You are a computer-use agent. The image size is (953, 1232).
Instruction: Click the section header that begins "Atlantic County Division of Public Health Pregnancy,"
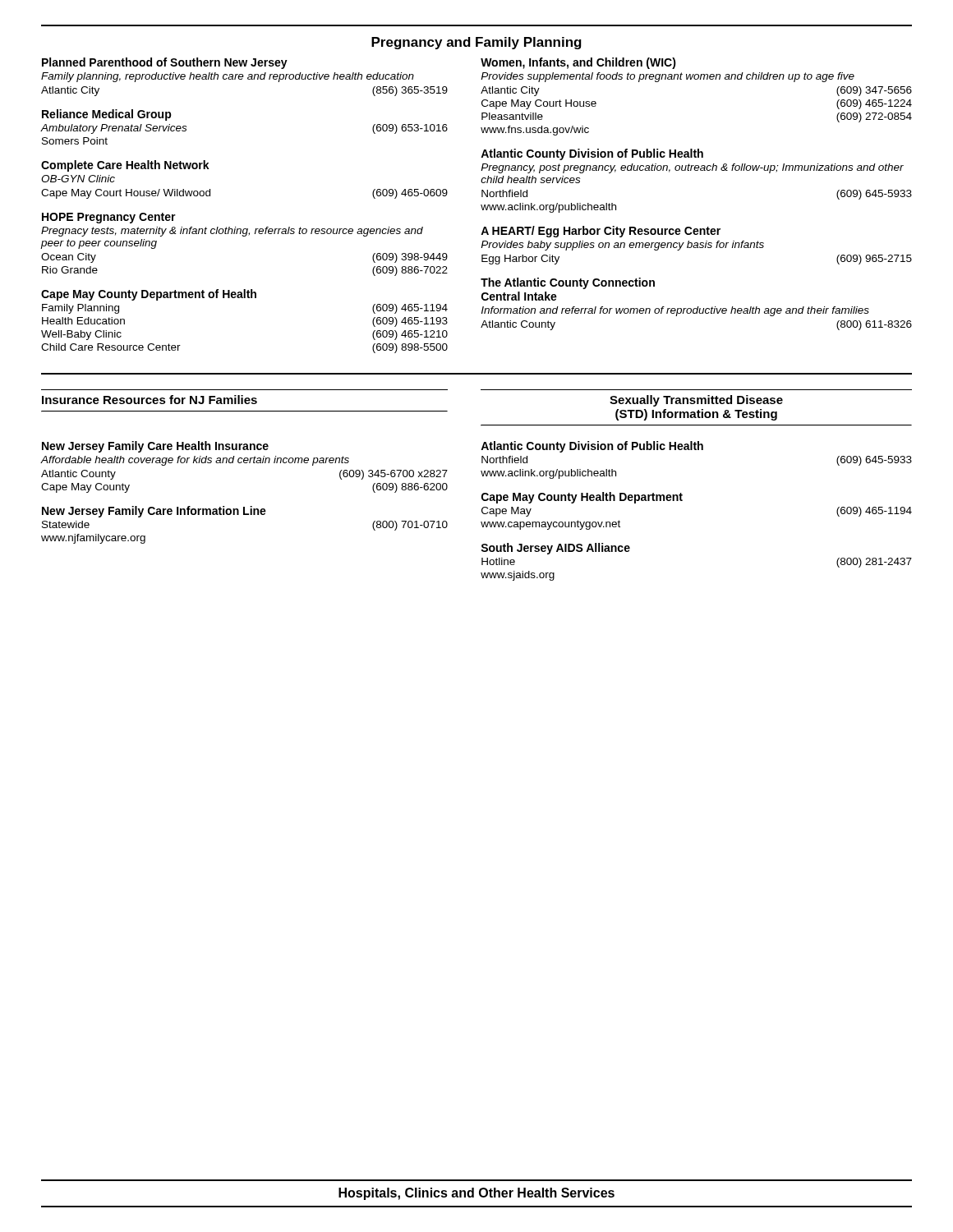coord(696,180)
